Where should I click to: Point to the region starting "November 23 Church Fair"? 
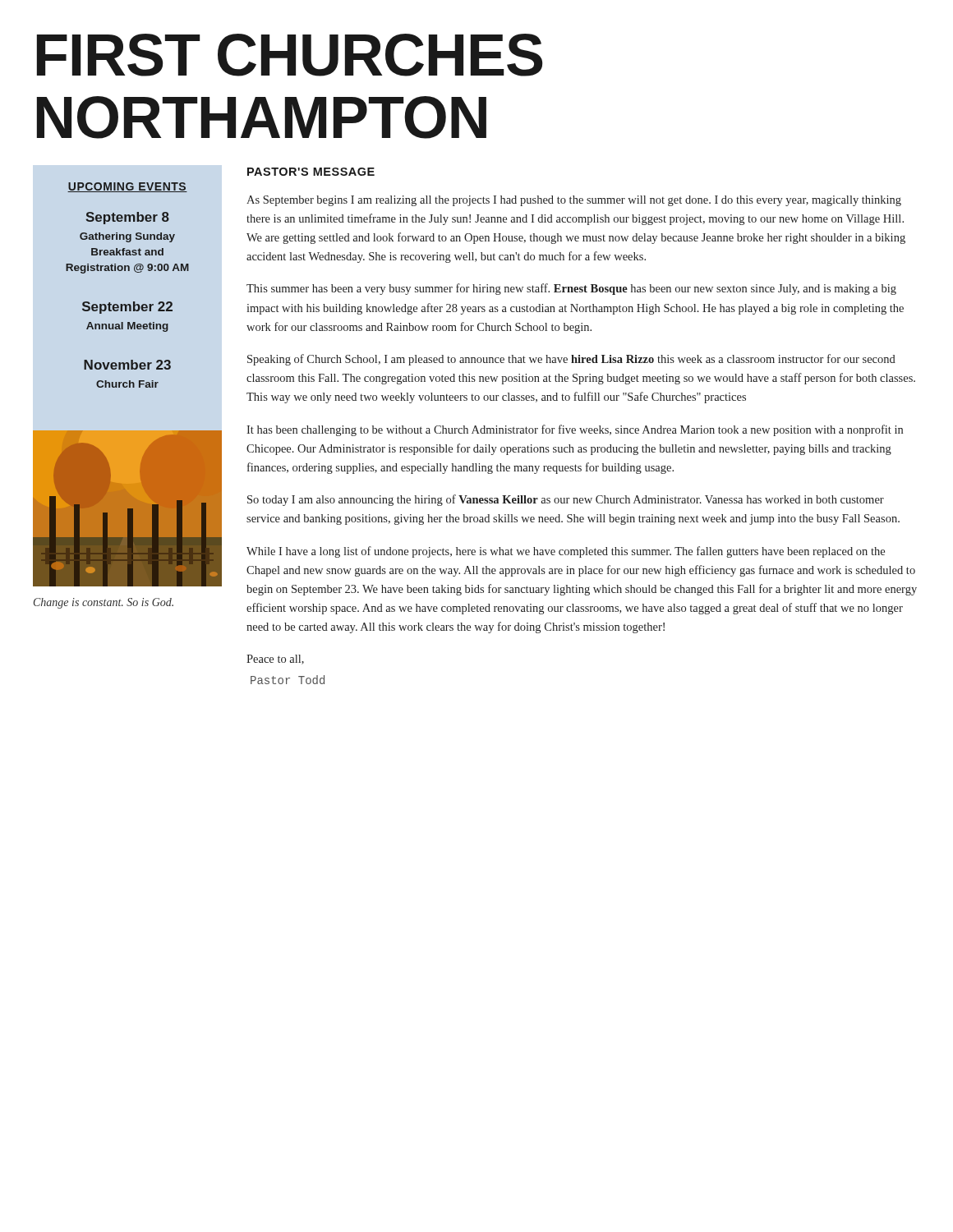point(127,375)
